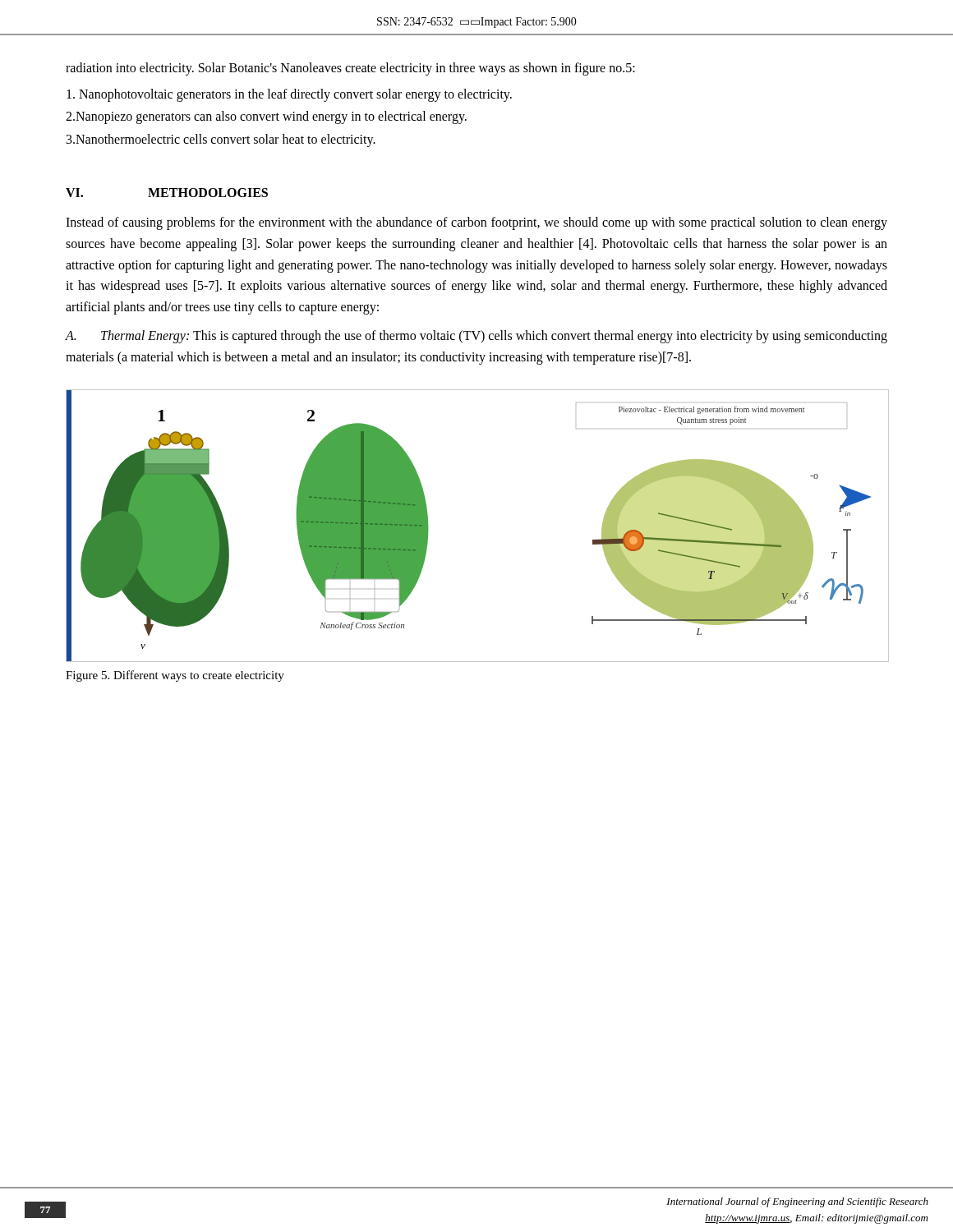Locate the list item with the text "Nanophotovoltaic generators in"

tap(289, 94)
